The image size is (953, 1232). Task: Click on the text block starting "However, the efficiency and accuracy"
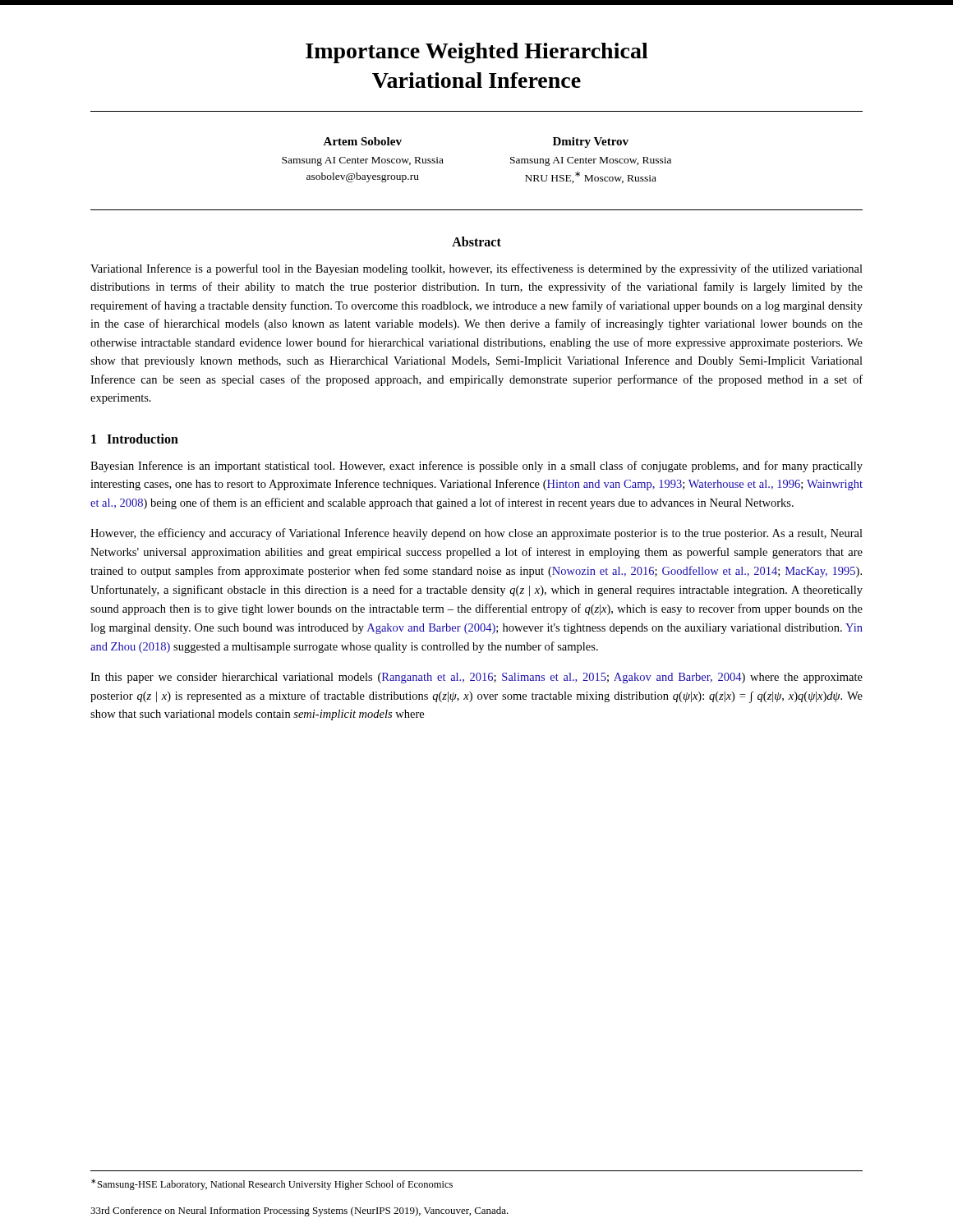pyautogui.click(x=476, y=590)
